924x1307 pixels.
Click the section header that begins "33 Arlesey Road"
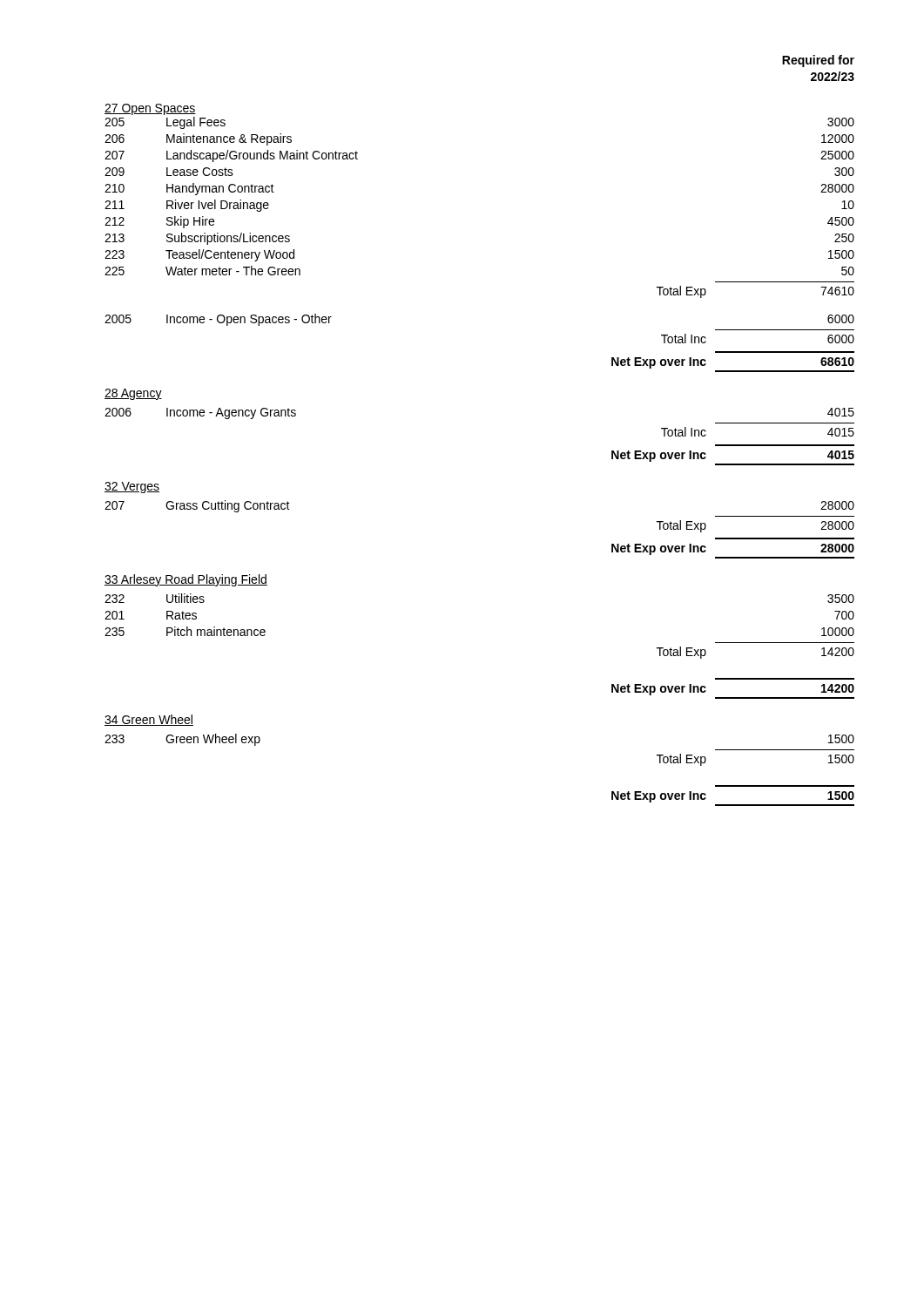click(x=186, y=579)
